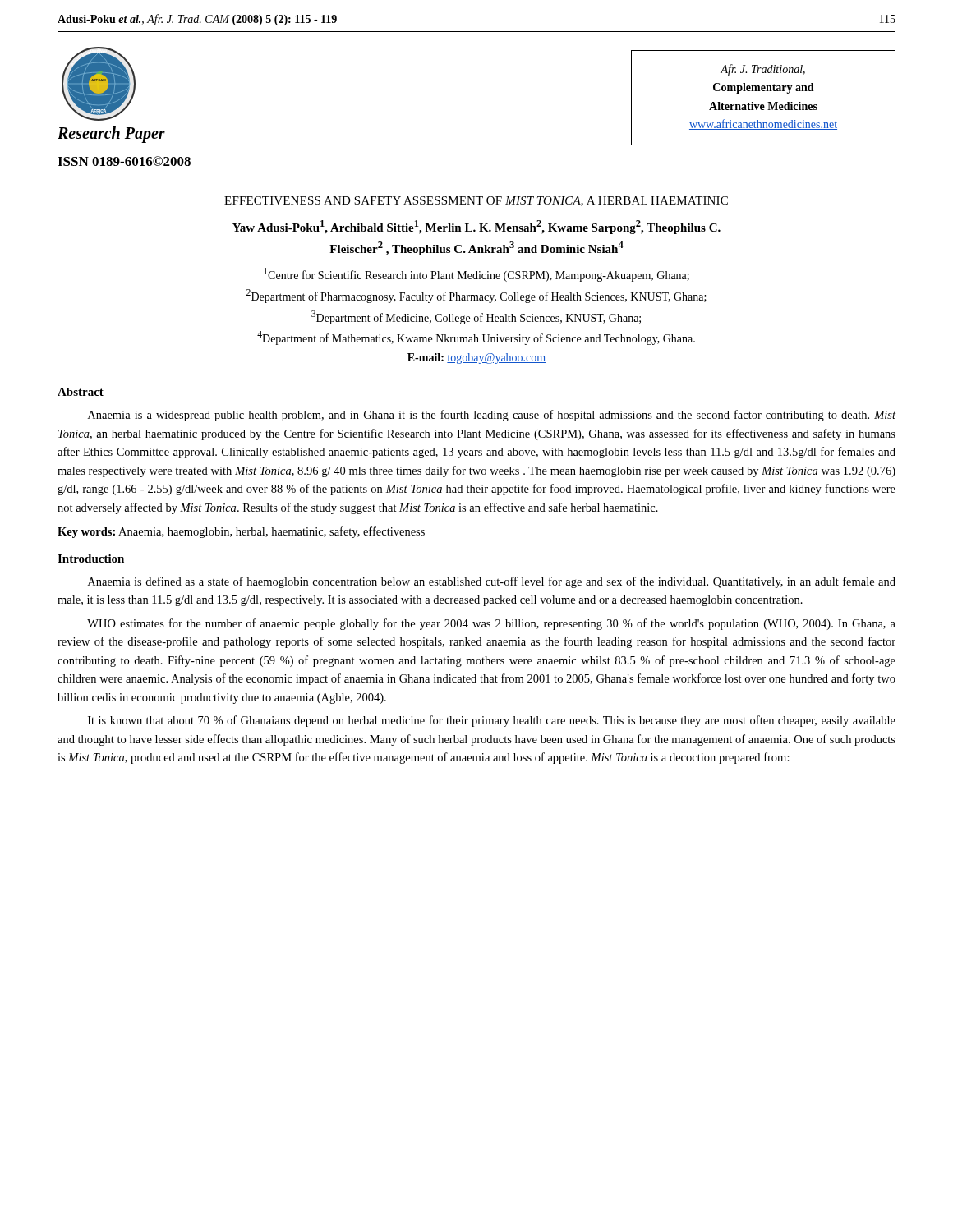The image size is (953, 1232).
Task: Click the passage that begins "Anaemia is a widespread public health"
Action: pos(476,461)
